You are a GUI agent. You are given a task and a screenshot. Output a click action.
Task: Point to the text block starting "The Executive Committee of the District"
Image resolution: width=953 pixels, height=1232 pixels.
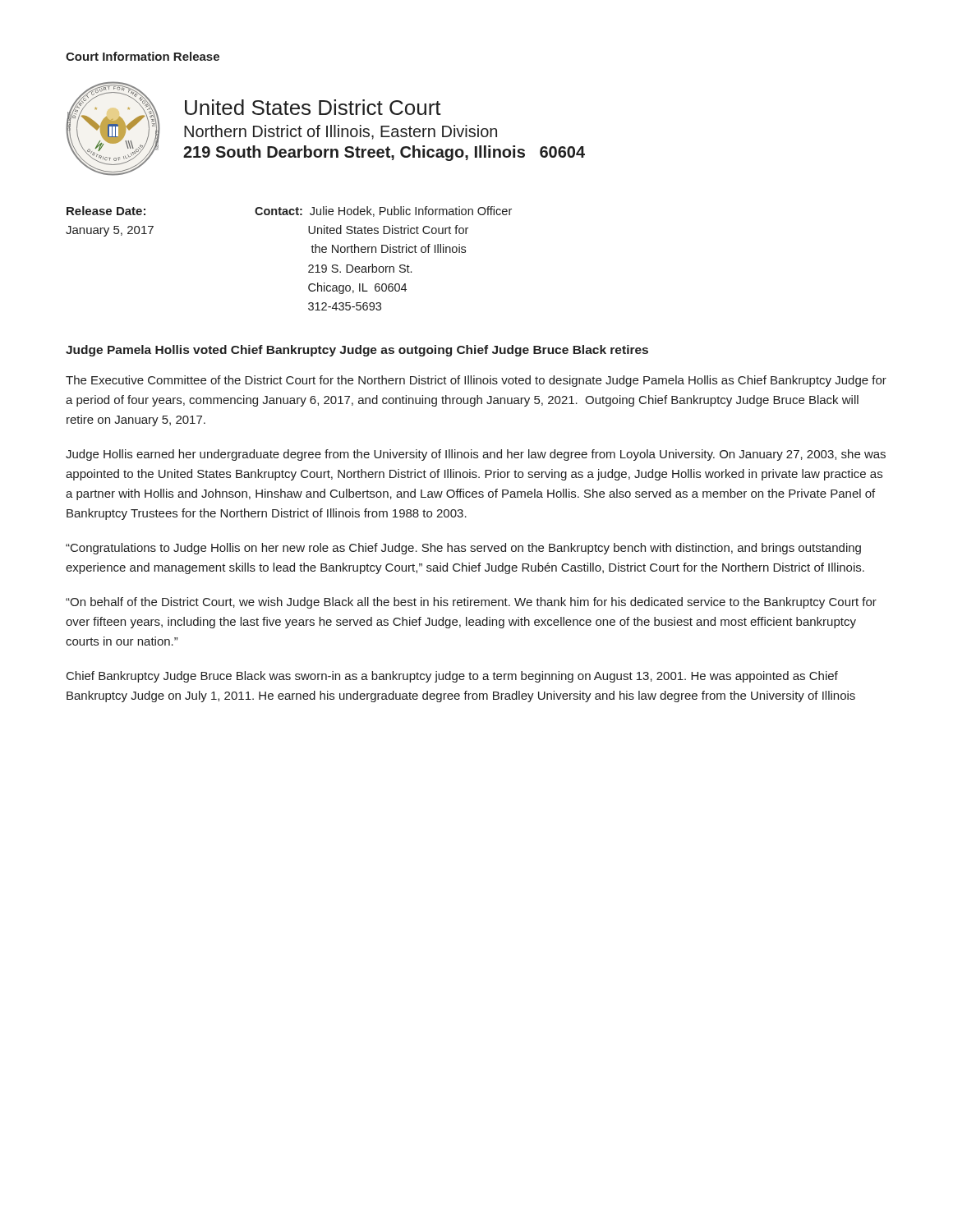coord(476,400)
